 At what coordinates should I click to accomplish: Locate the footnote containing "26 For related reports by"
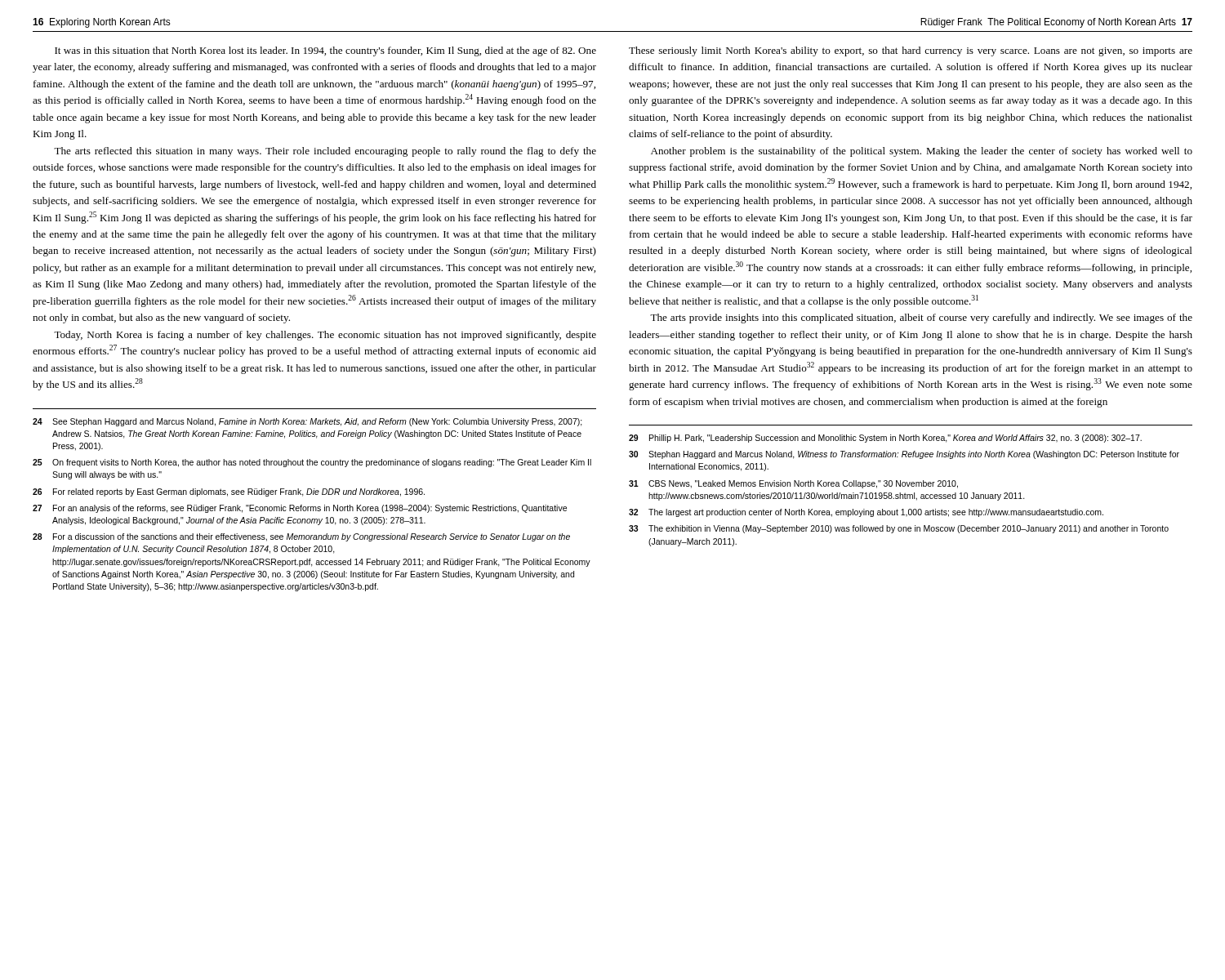click(x=314, y=492)
